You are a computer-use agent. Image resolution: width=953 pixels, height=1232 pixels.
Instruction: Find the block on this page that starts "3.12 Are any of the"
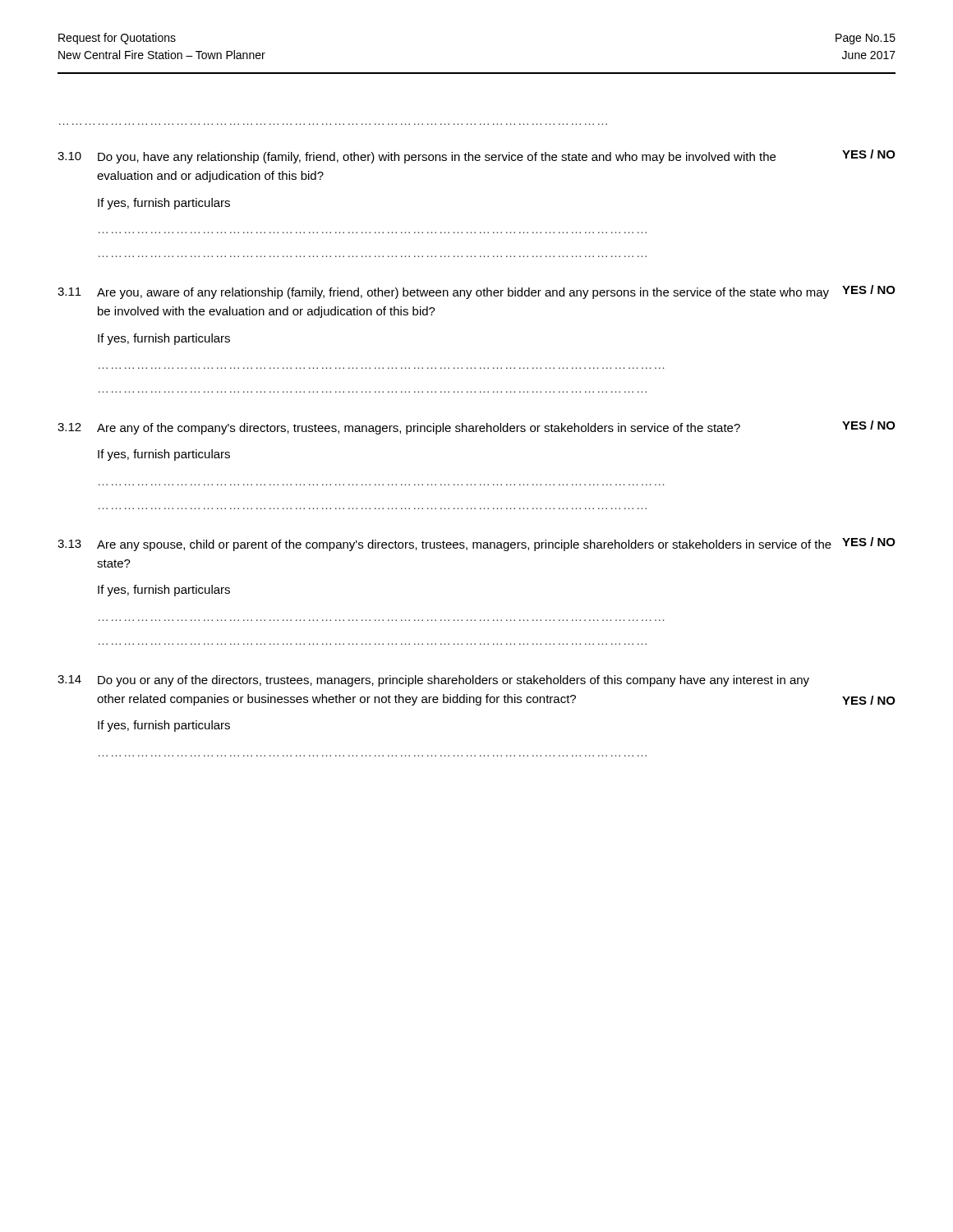tap(476, 428)
